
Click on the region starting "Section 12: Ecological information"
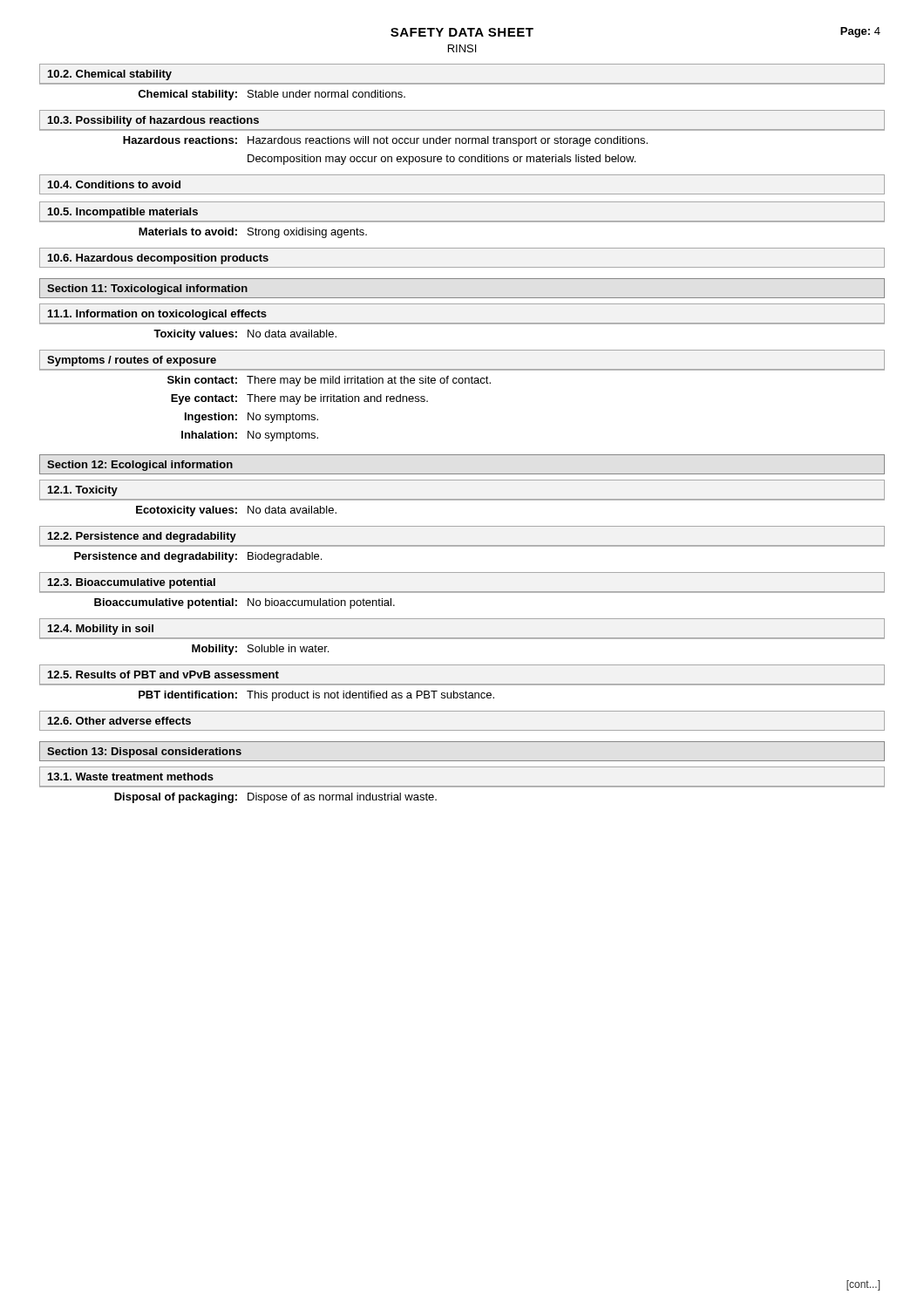coord(140,464)
